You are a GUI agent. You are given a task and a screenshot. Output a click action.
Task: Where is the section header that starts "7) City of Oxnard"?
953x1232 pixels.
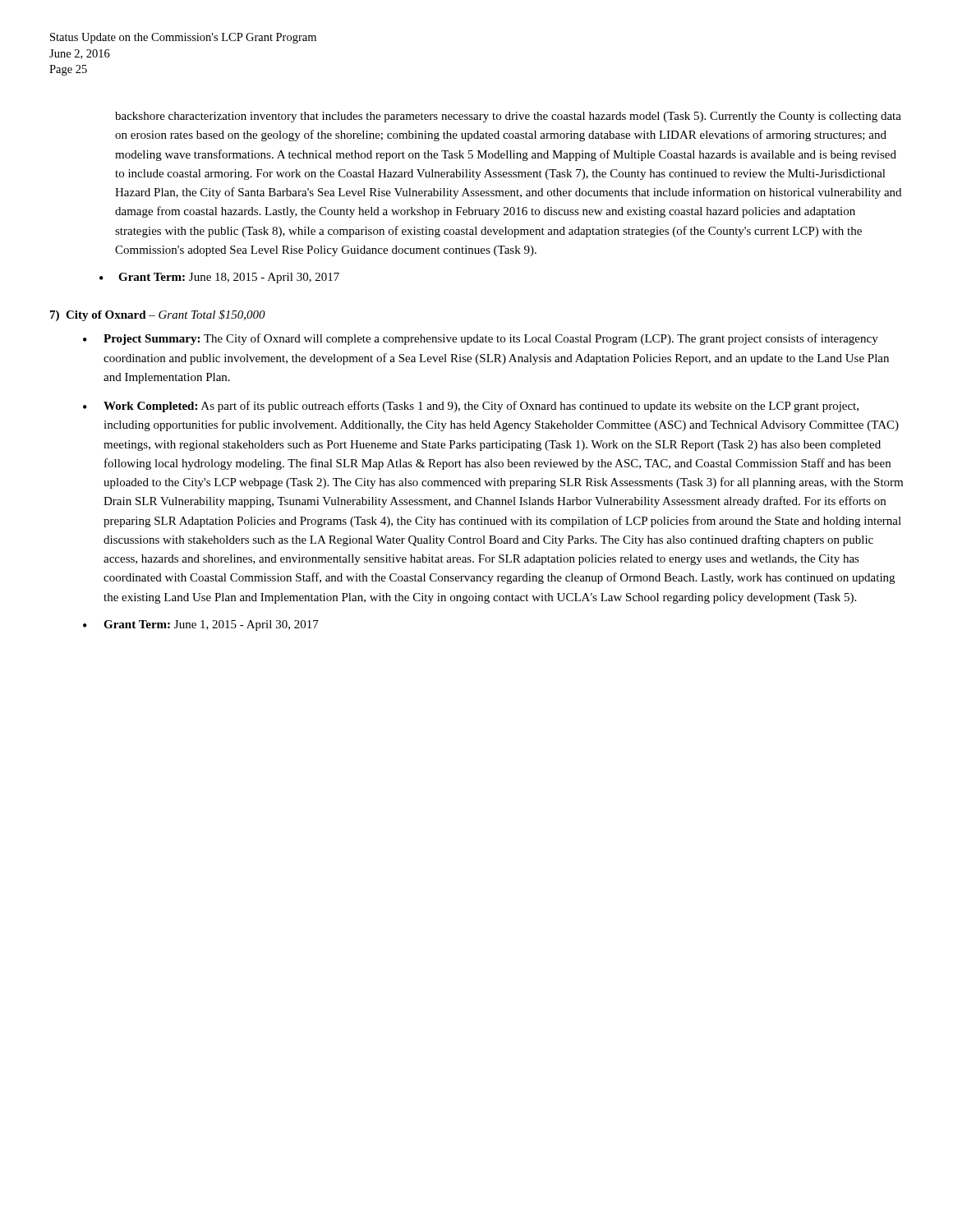pyautogui.click(x=157, y=315)
